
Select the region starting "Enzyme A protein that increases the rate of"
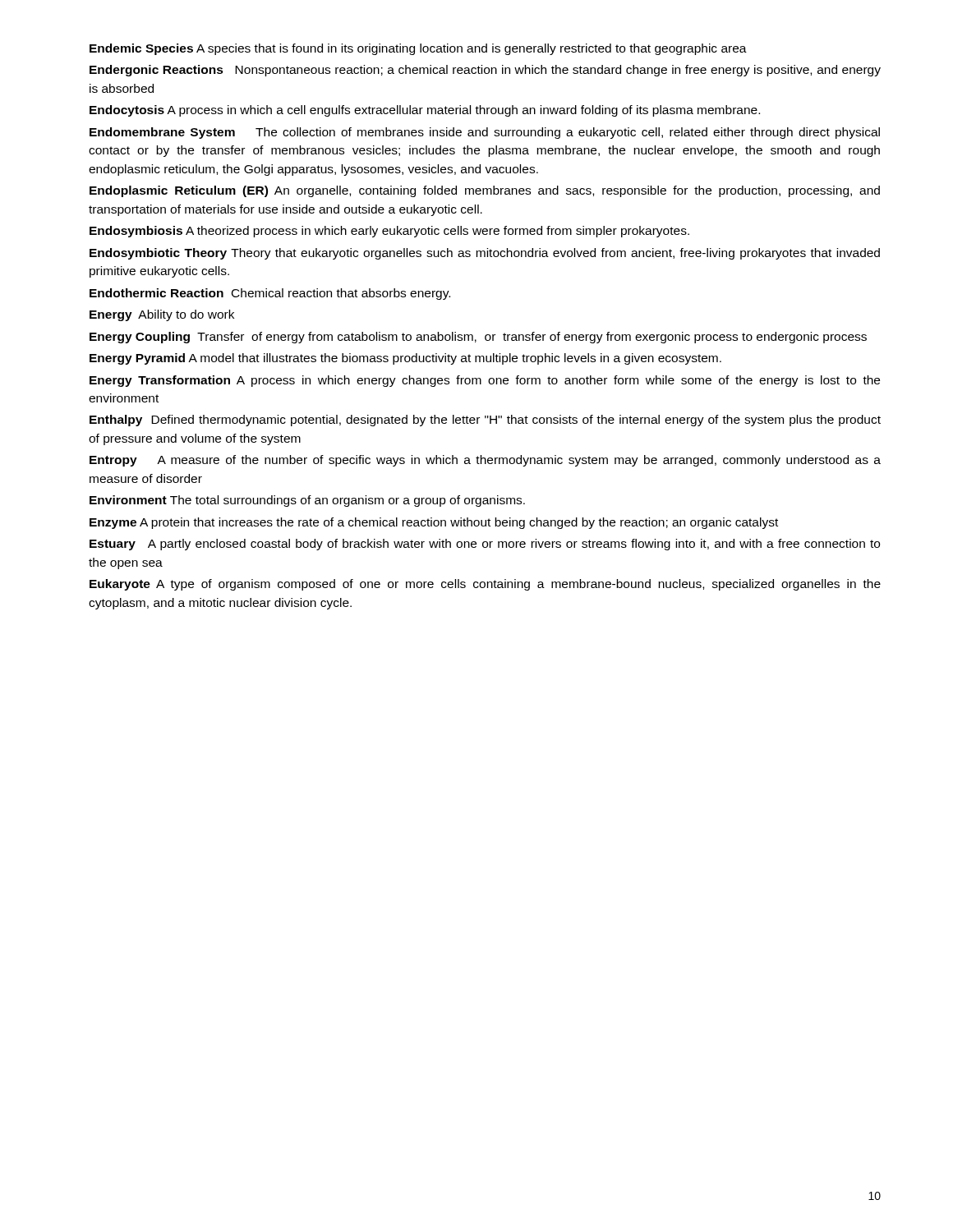click(433, 522)
